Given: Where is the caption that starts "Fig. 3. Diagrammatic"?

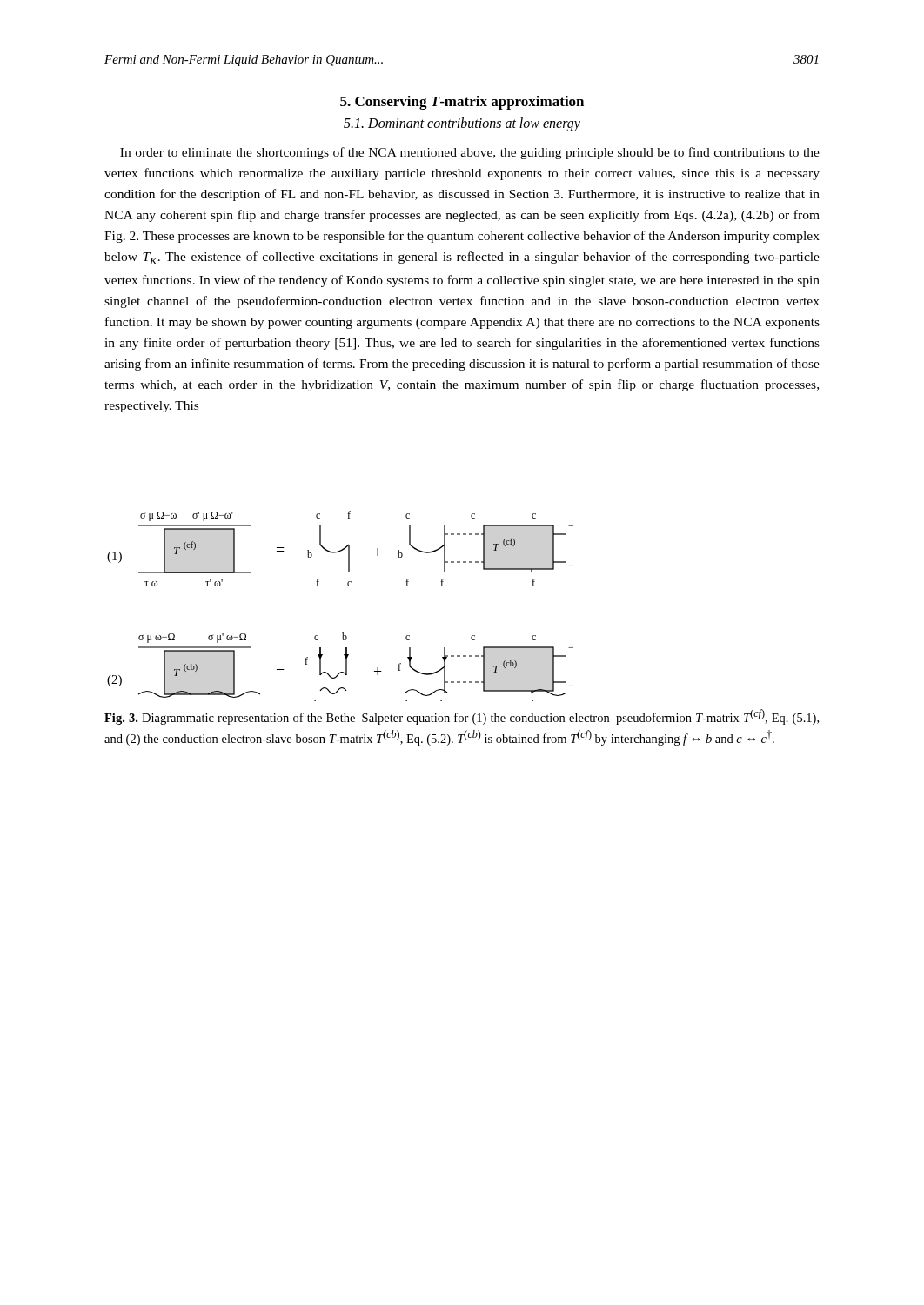Looking at the screenshot, I should point(462,727).
